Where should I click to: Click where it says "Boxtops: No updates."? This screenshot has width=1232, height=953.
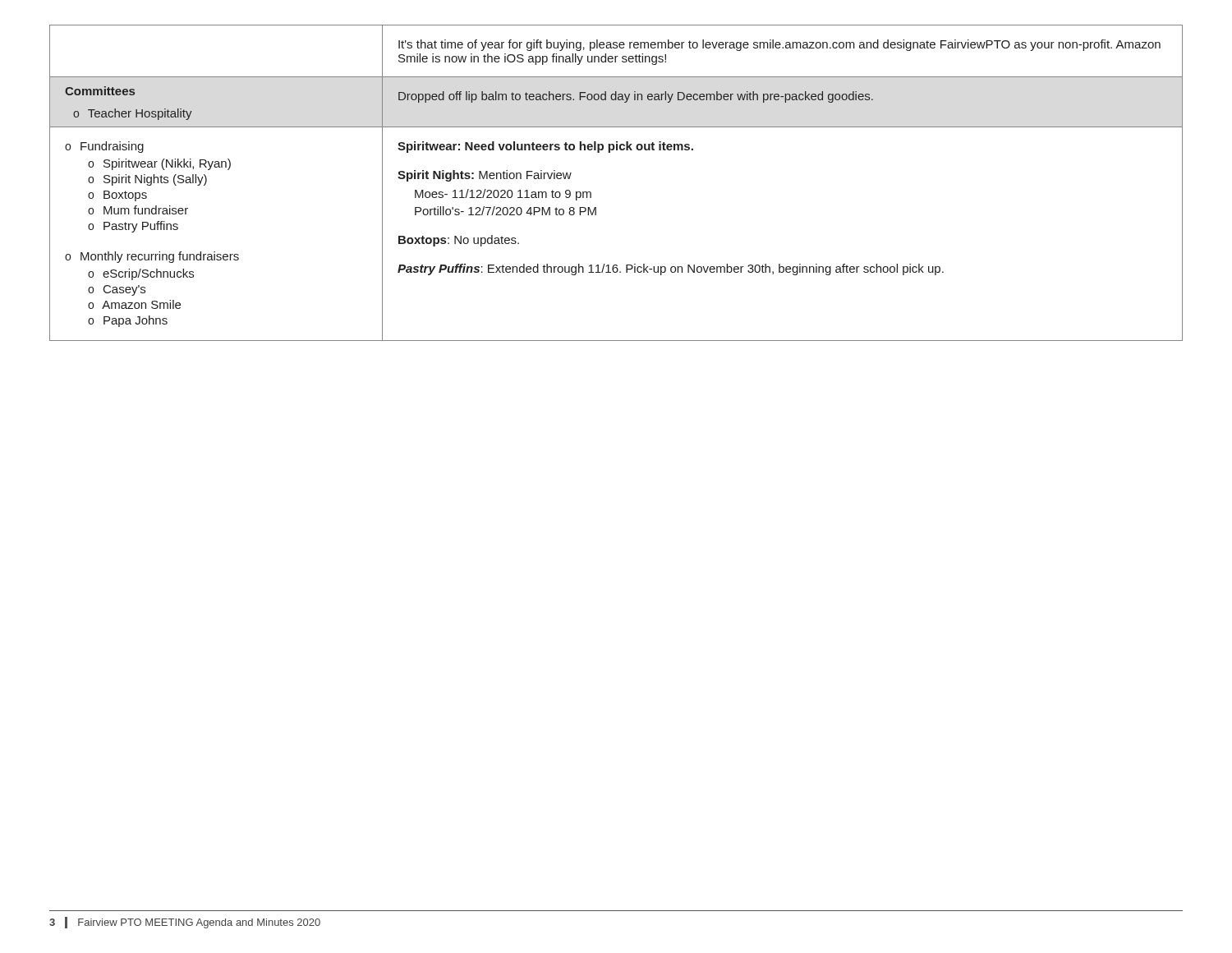tap(459, 239)
